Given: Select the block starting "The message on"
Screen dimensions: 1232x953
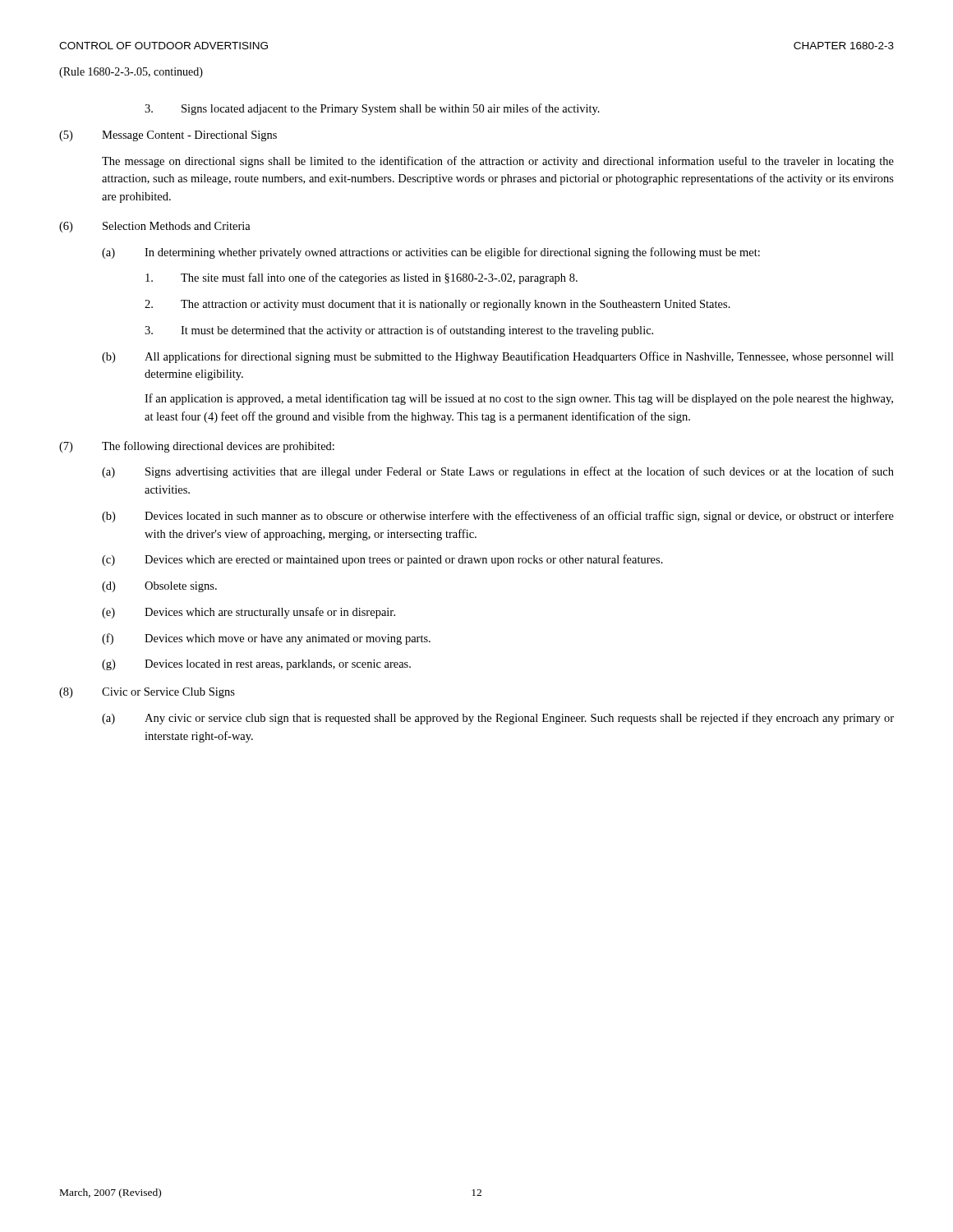Looking at the screenshot, I should [498, 178].
